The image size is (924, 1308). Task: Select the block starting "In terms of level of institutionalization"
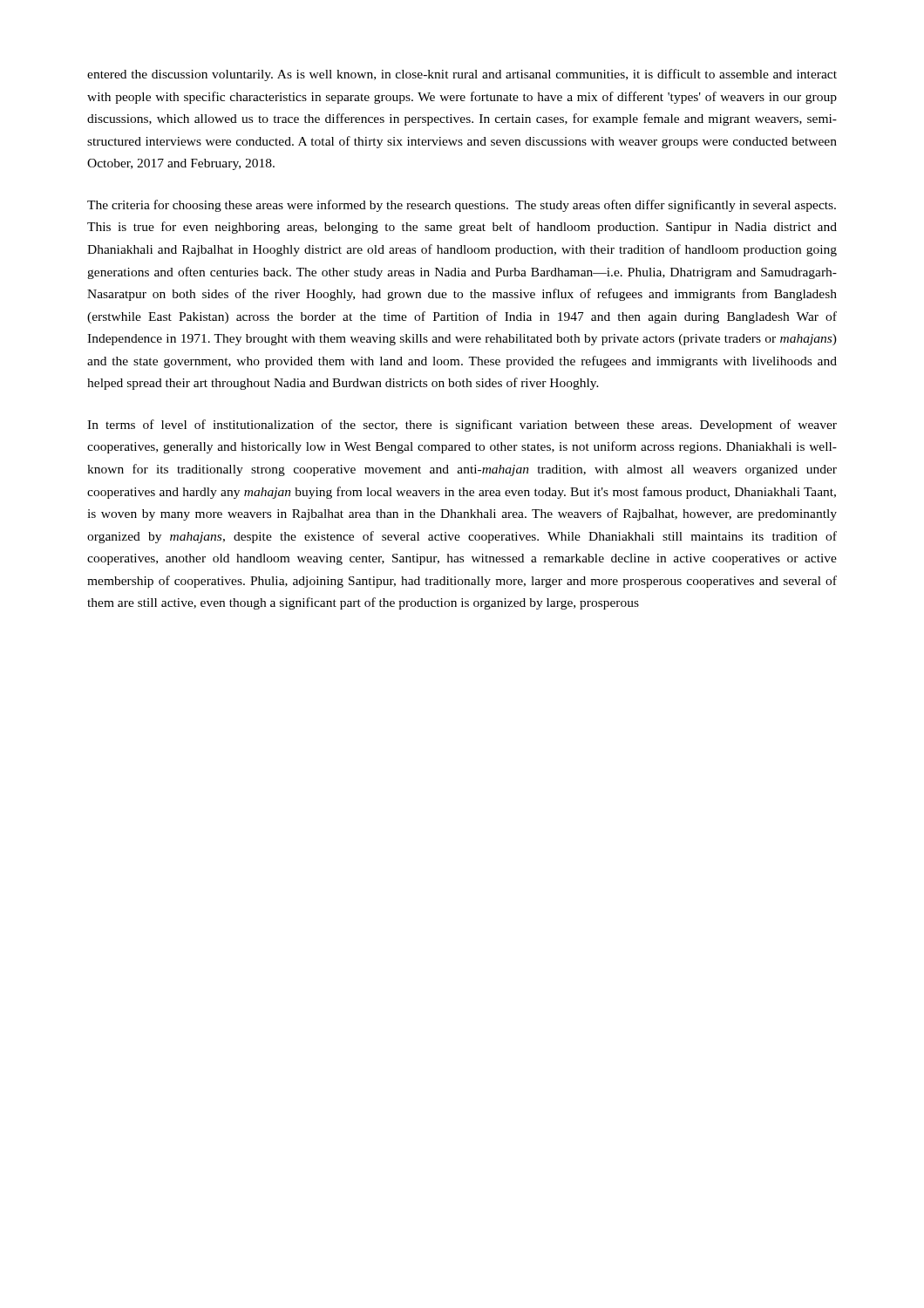pyautogui.click(x=462, y=513)
